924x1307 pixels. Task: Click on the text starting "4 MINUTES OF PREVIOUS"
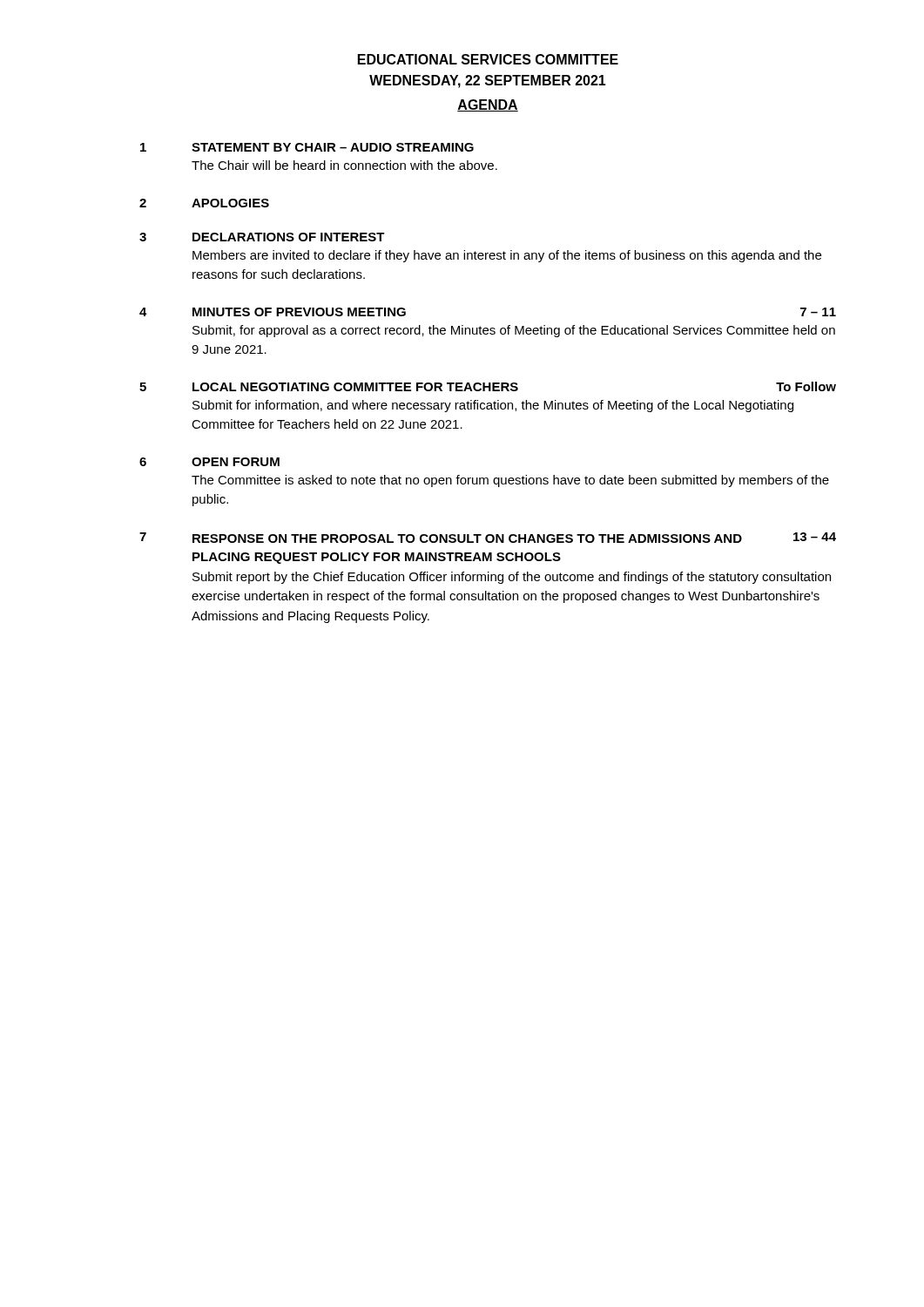[142, 312]
